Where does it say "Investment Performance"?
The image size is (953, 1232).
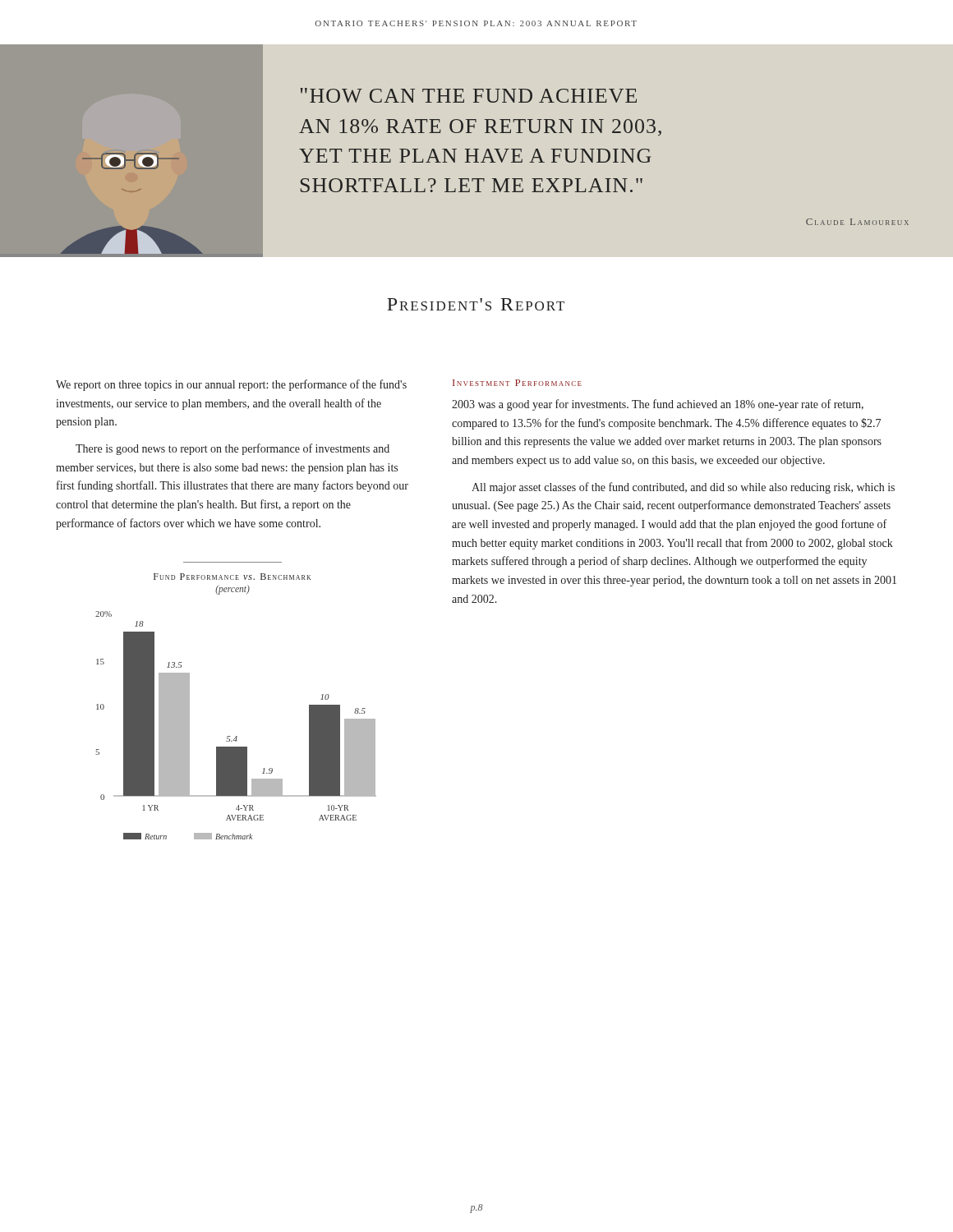coord(517,382)
